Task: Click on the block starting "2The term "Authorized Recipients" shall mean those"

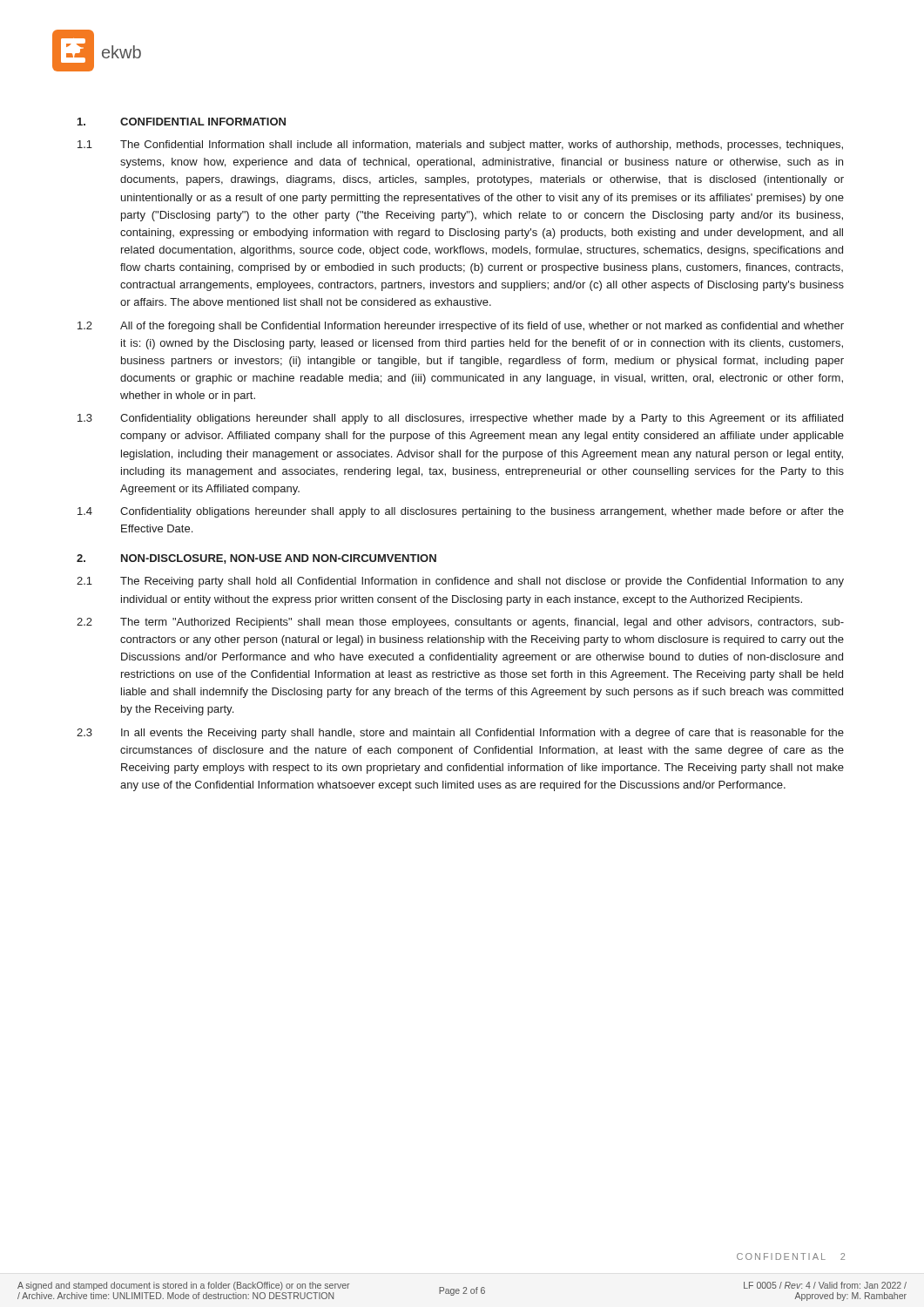Action: 460,666
